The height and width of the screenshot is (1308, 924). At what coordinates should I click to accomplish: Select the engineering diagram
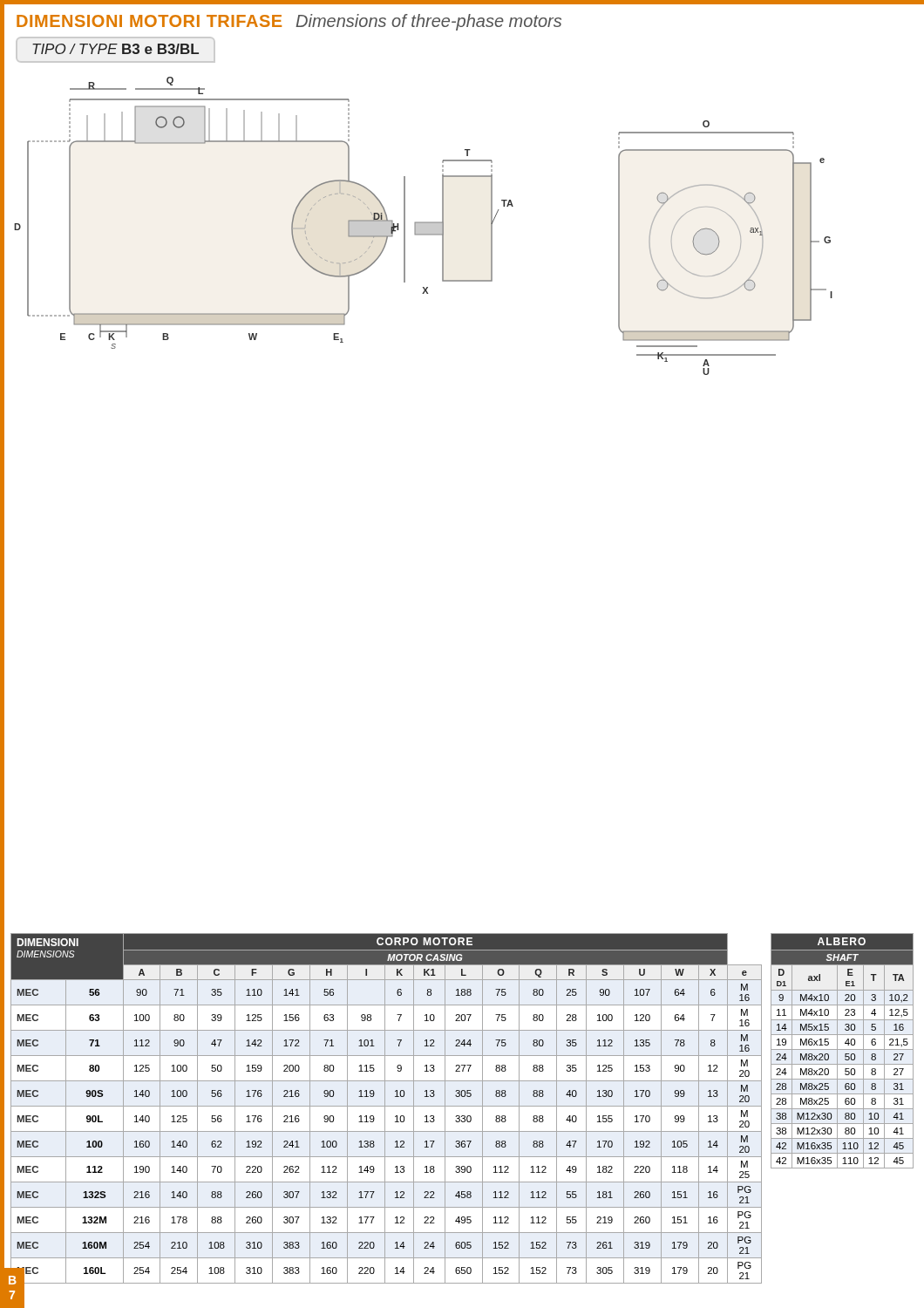tap(462, 220)
